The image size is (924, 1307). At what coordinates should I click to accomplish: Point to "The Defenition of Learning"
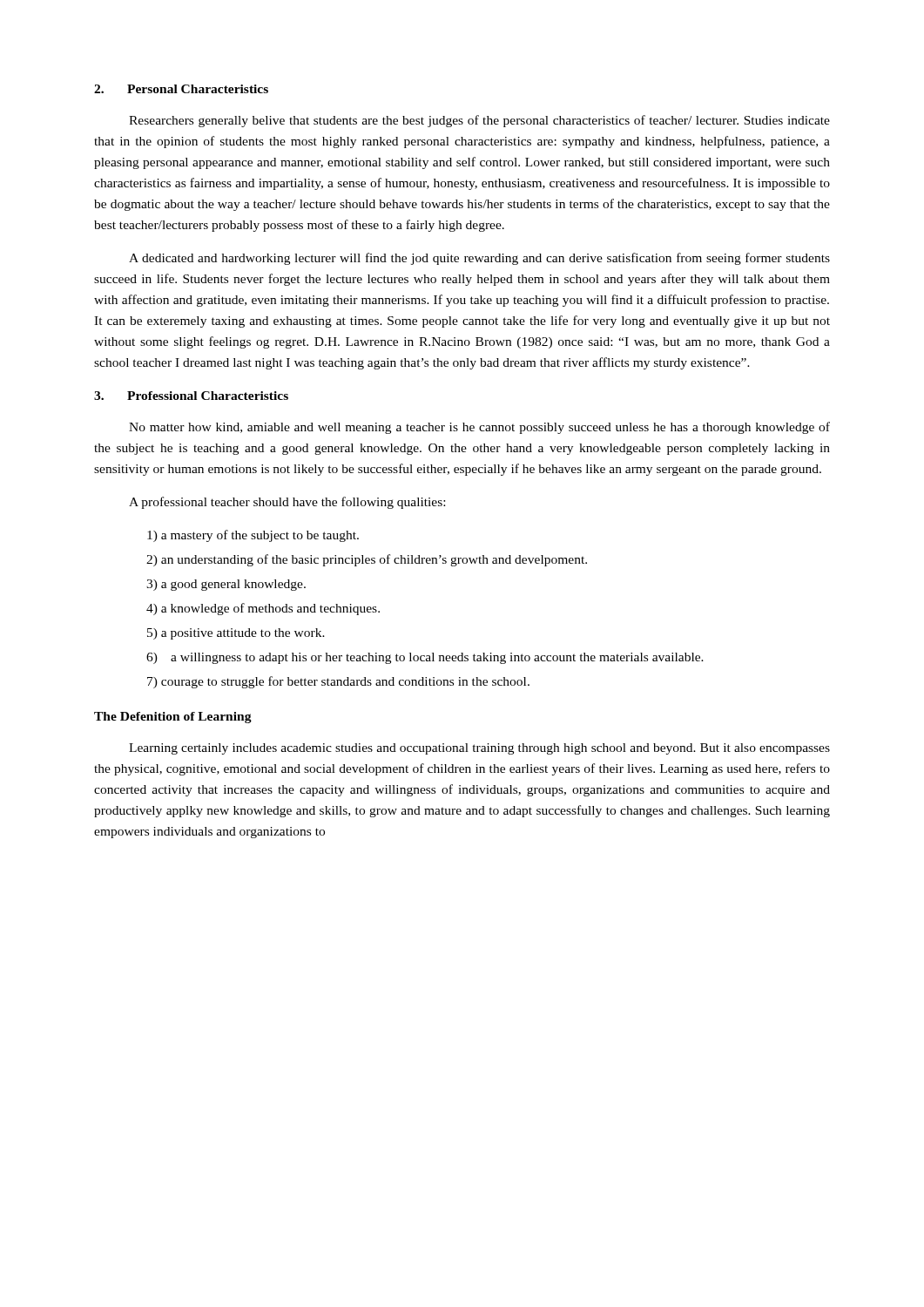[x=173, y=716]
